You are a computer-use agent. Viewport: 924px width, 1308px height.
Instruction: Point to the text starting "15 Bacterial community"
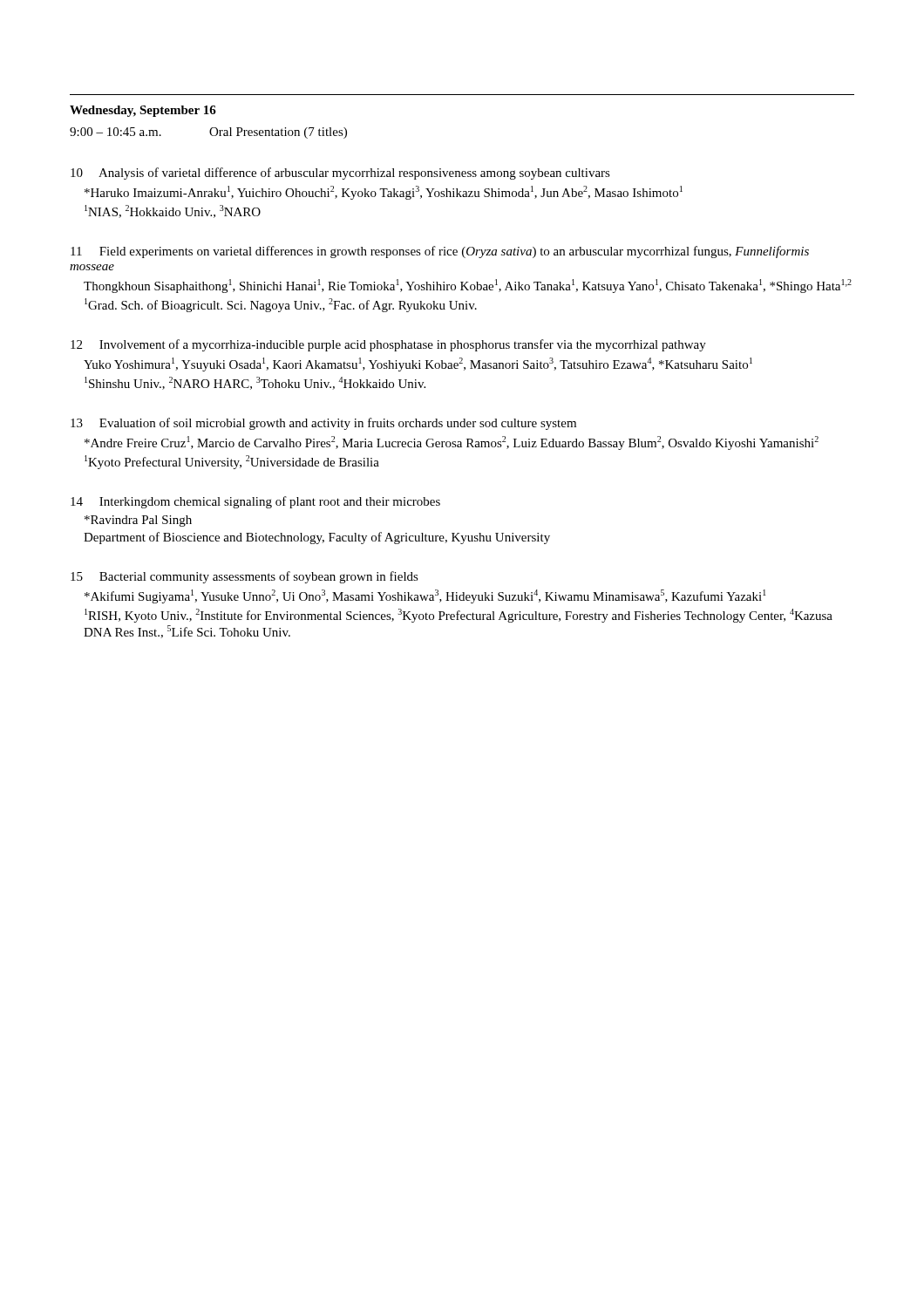coord(462,605)
